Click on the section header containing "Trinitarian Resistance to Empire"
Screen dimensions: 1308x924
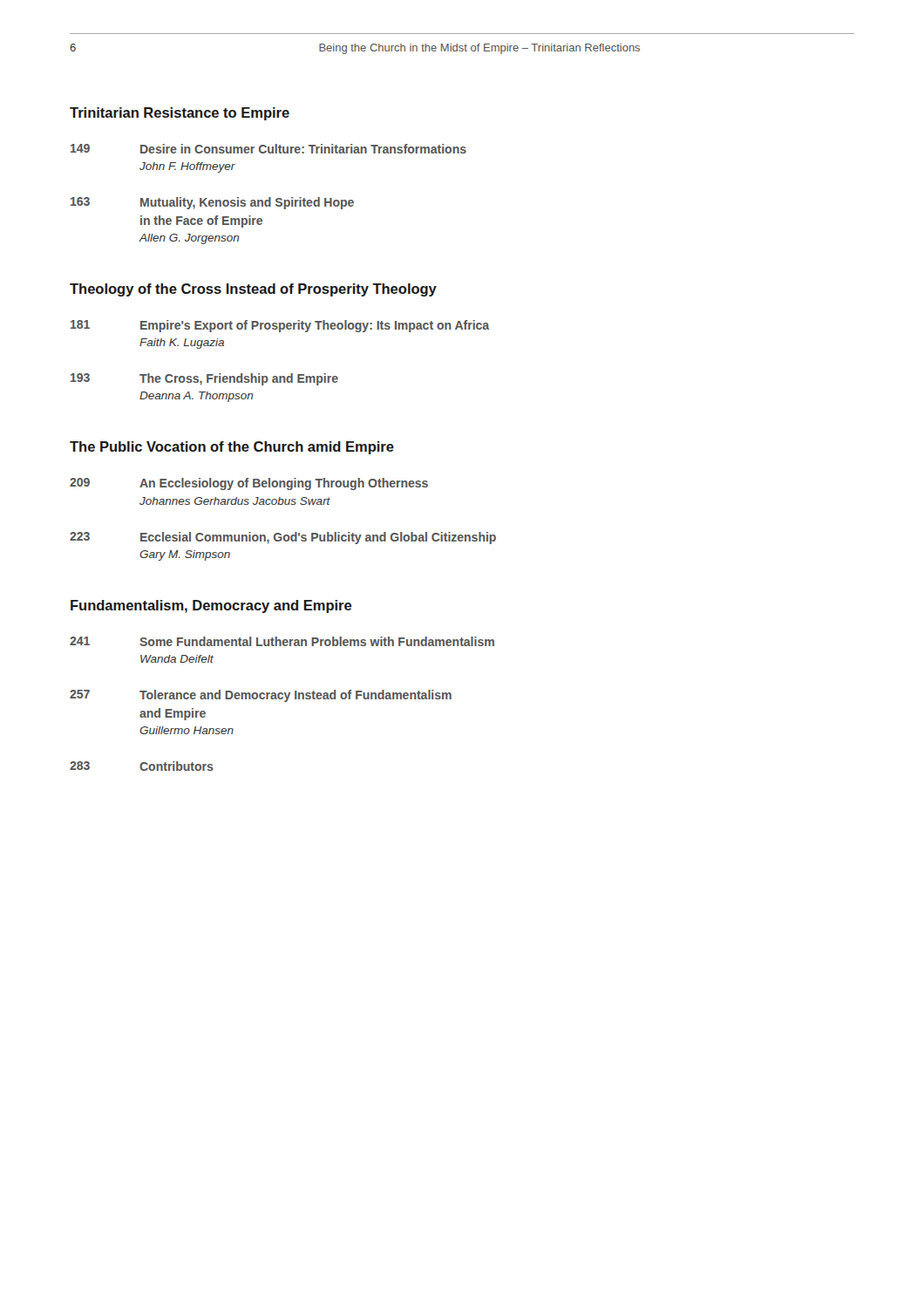point(180,112)
